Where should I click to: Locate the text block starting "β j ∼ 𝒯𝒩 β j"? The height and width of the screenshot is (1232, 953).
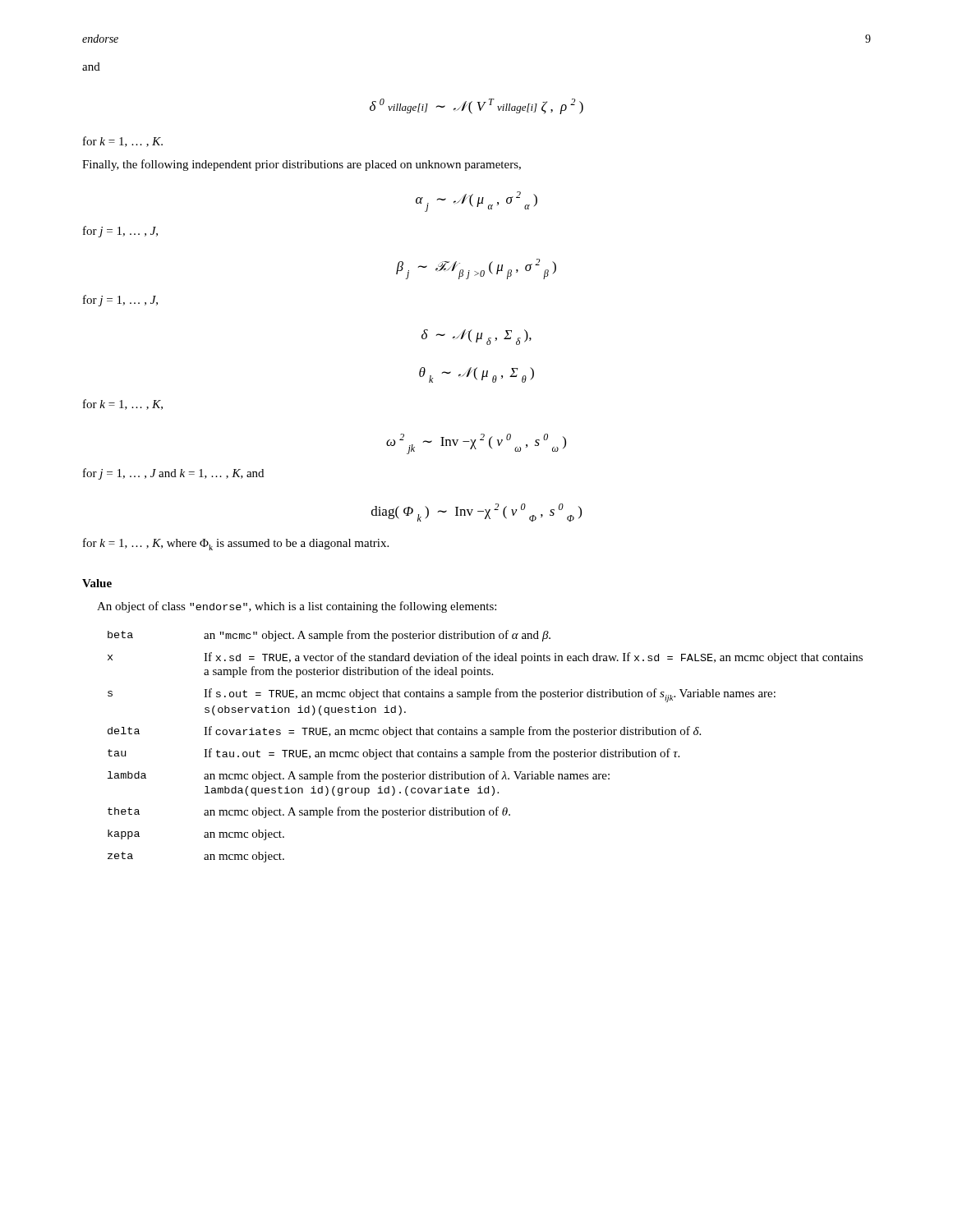[x=476, y=265]
